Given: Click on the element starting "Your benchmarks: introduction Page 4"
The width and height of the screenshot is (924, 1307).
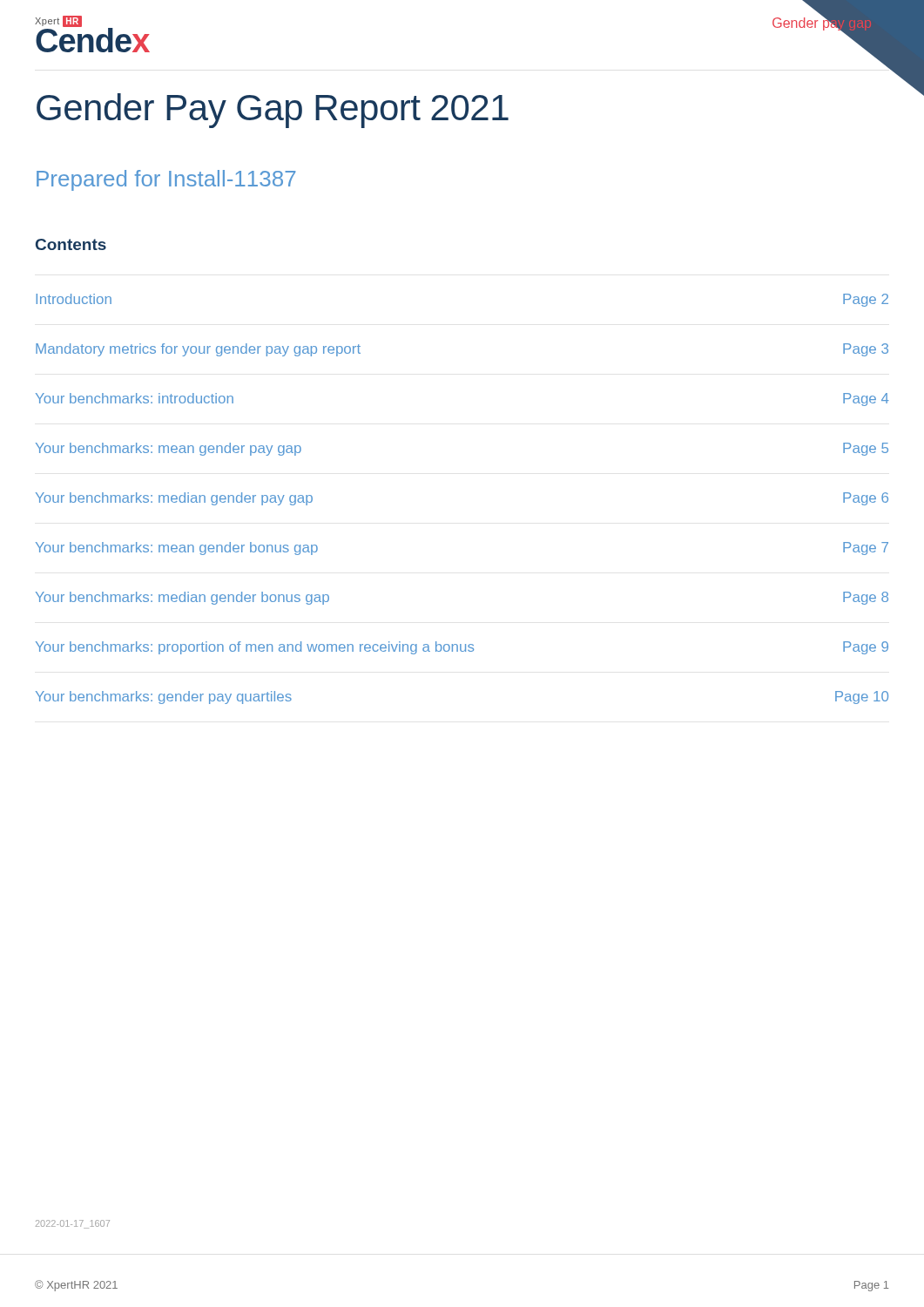Looking at the screenshot, I should (x=132, y=400).
